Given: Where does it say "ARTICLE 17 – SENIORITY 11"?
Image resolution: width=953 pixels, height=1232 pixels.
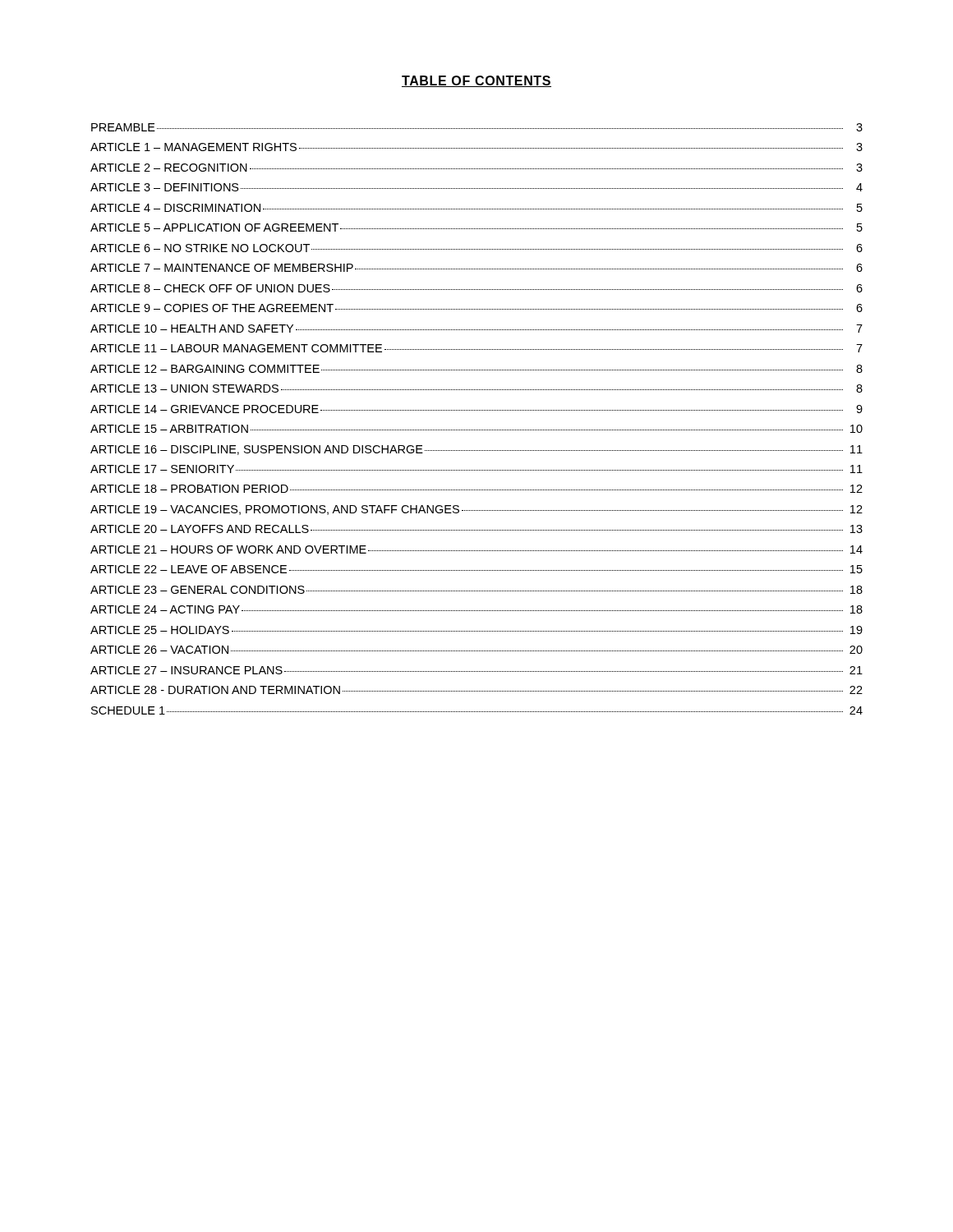Looking at the screenshot, I should coord(476,469).
